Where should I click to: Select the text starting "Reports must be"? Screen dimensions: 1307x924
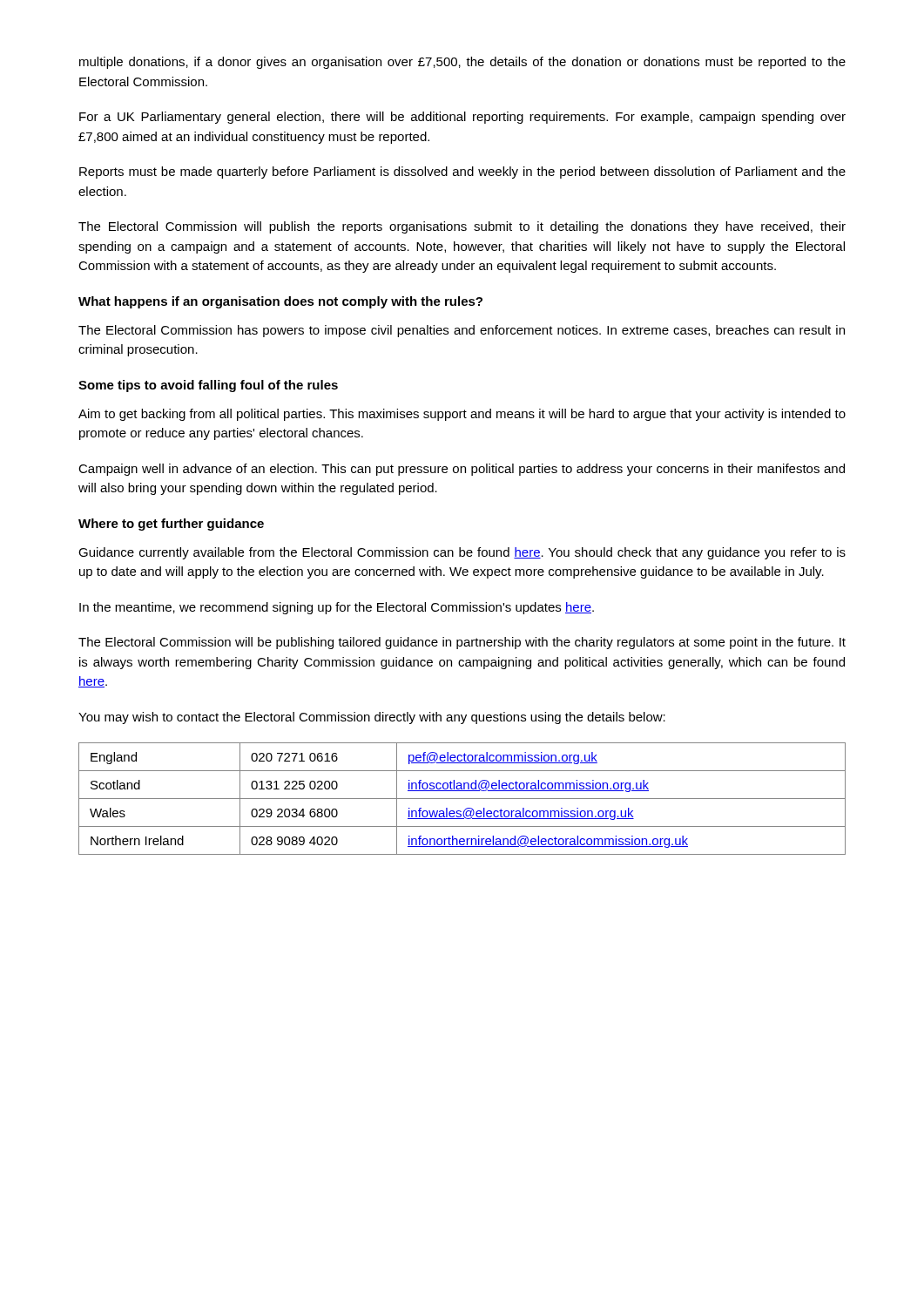pyautogui.click(x=462, y=181)
